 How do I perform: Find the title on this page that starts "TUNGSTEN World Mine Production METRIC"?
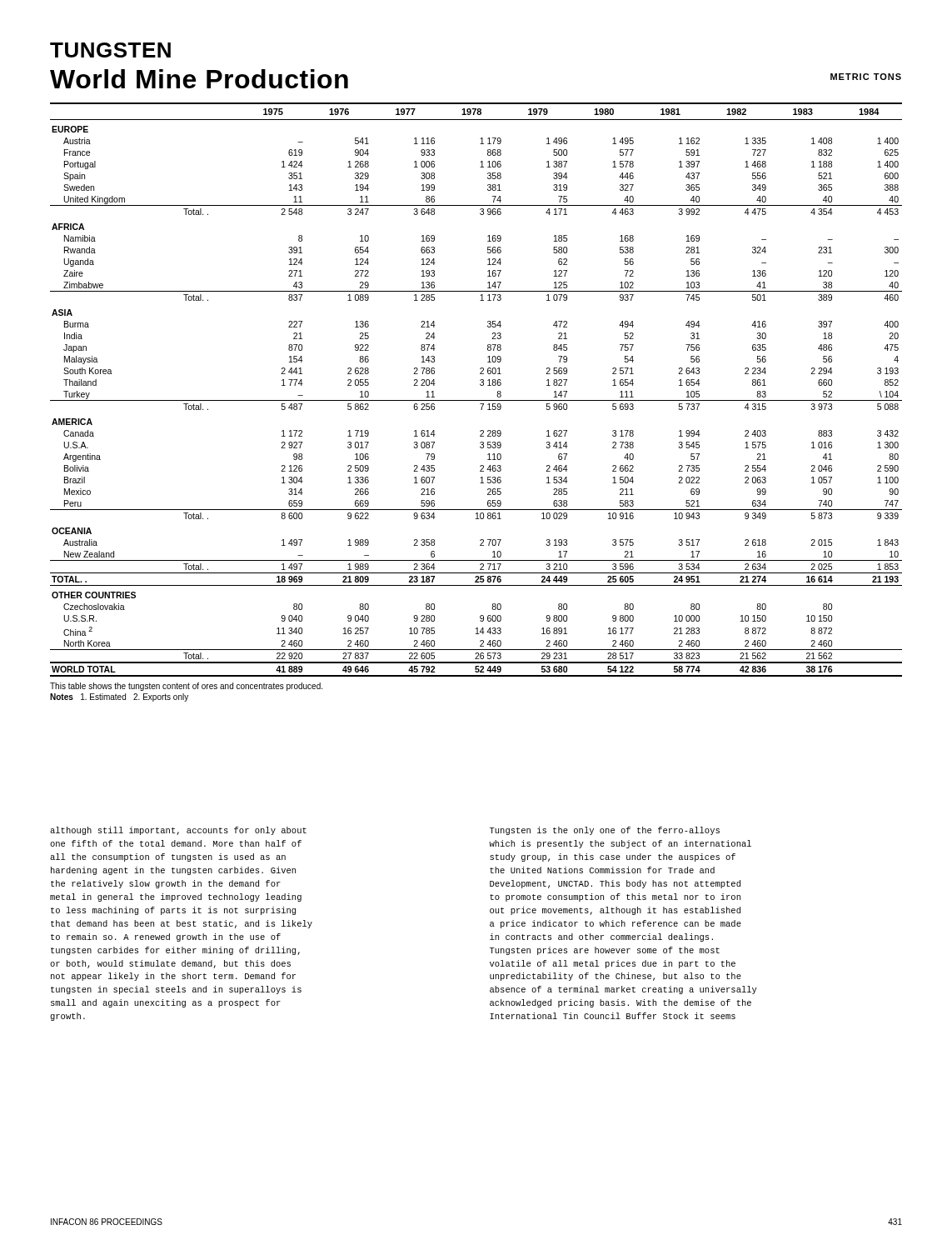point(110,50)
